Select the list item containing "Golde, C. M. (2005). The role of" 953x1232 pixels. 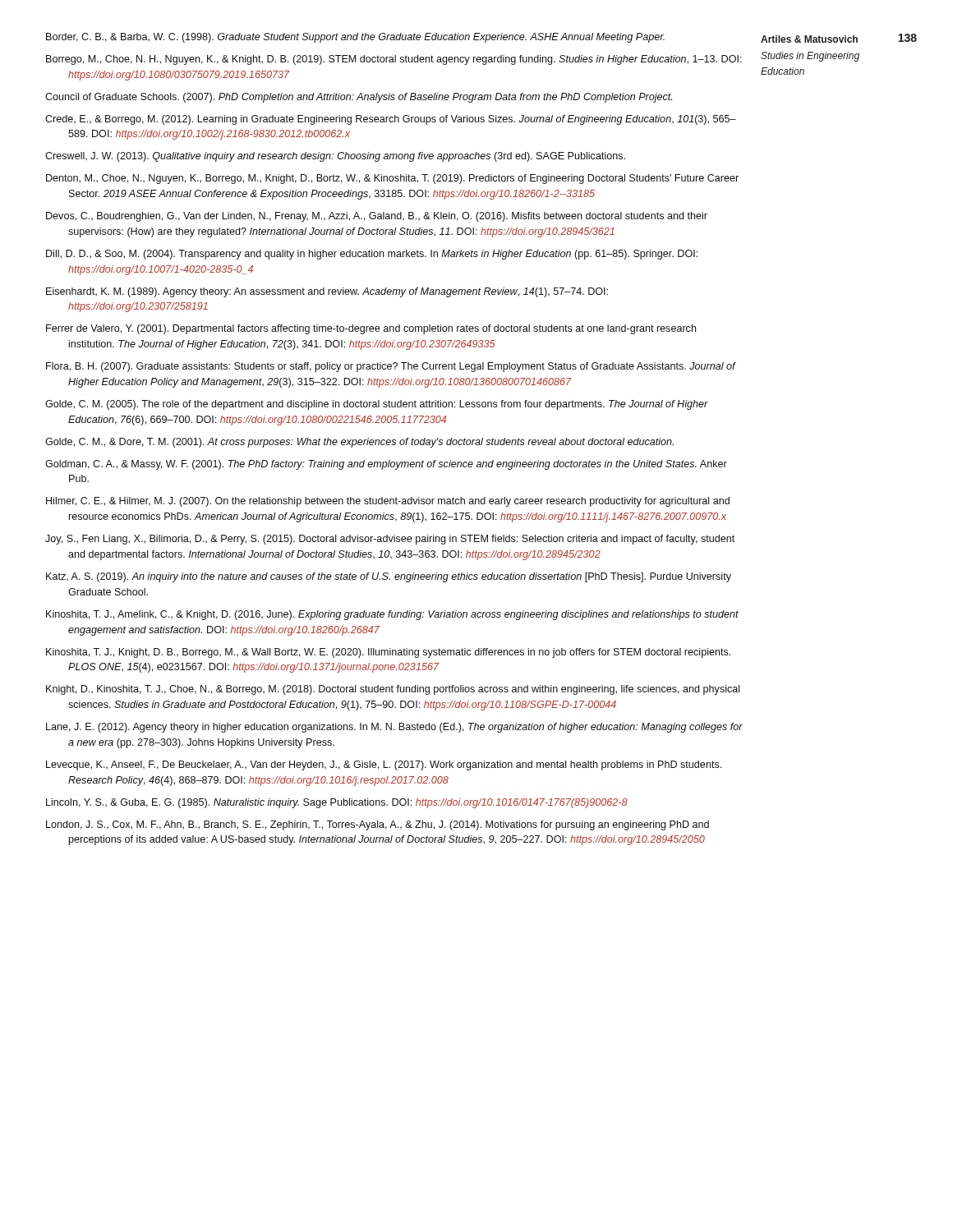point(376,412)
